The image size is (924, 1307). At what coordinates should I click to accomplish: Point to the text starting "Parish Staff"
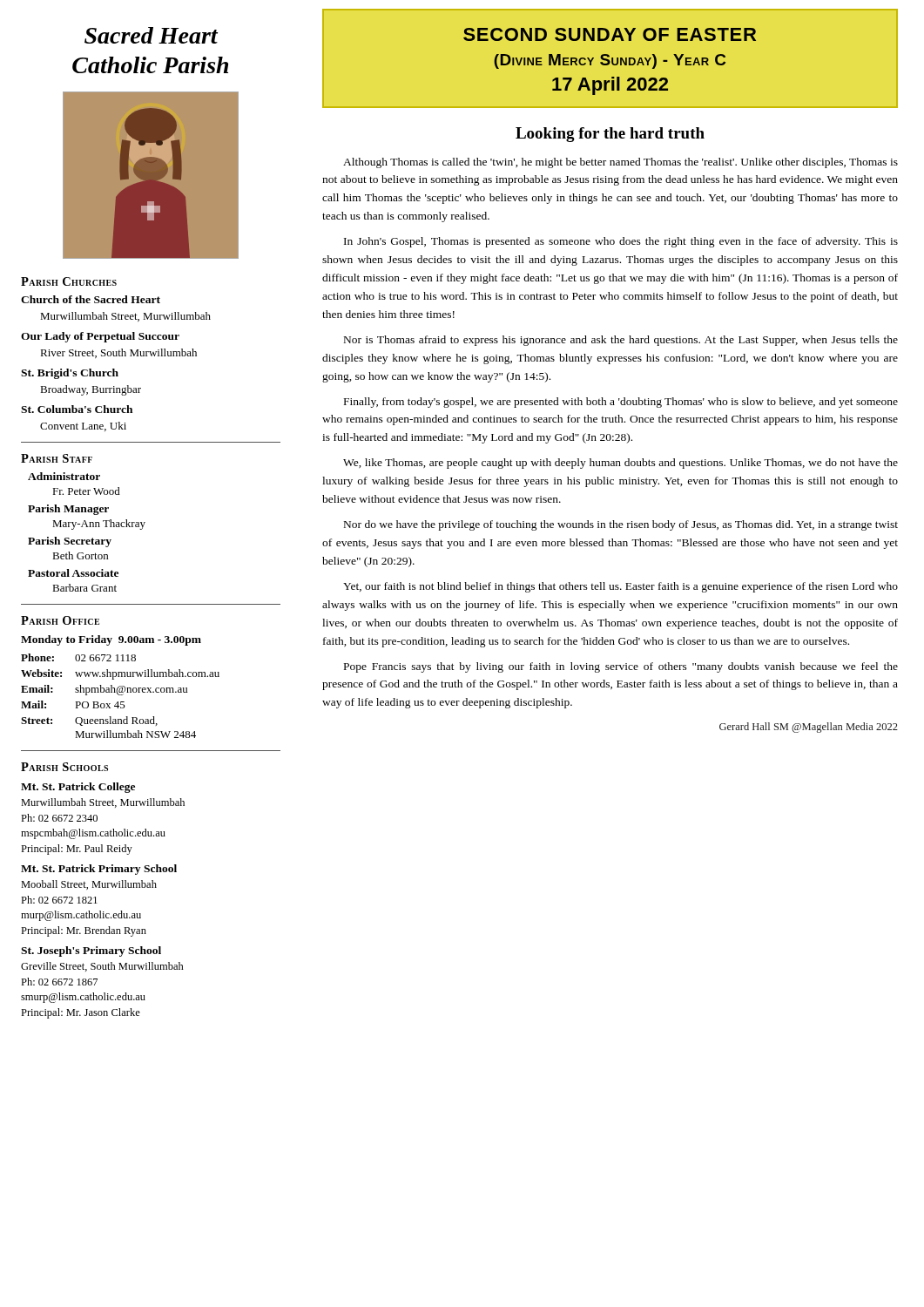[57, 458]
